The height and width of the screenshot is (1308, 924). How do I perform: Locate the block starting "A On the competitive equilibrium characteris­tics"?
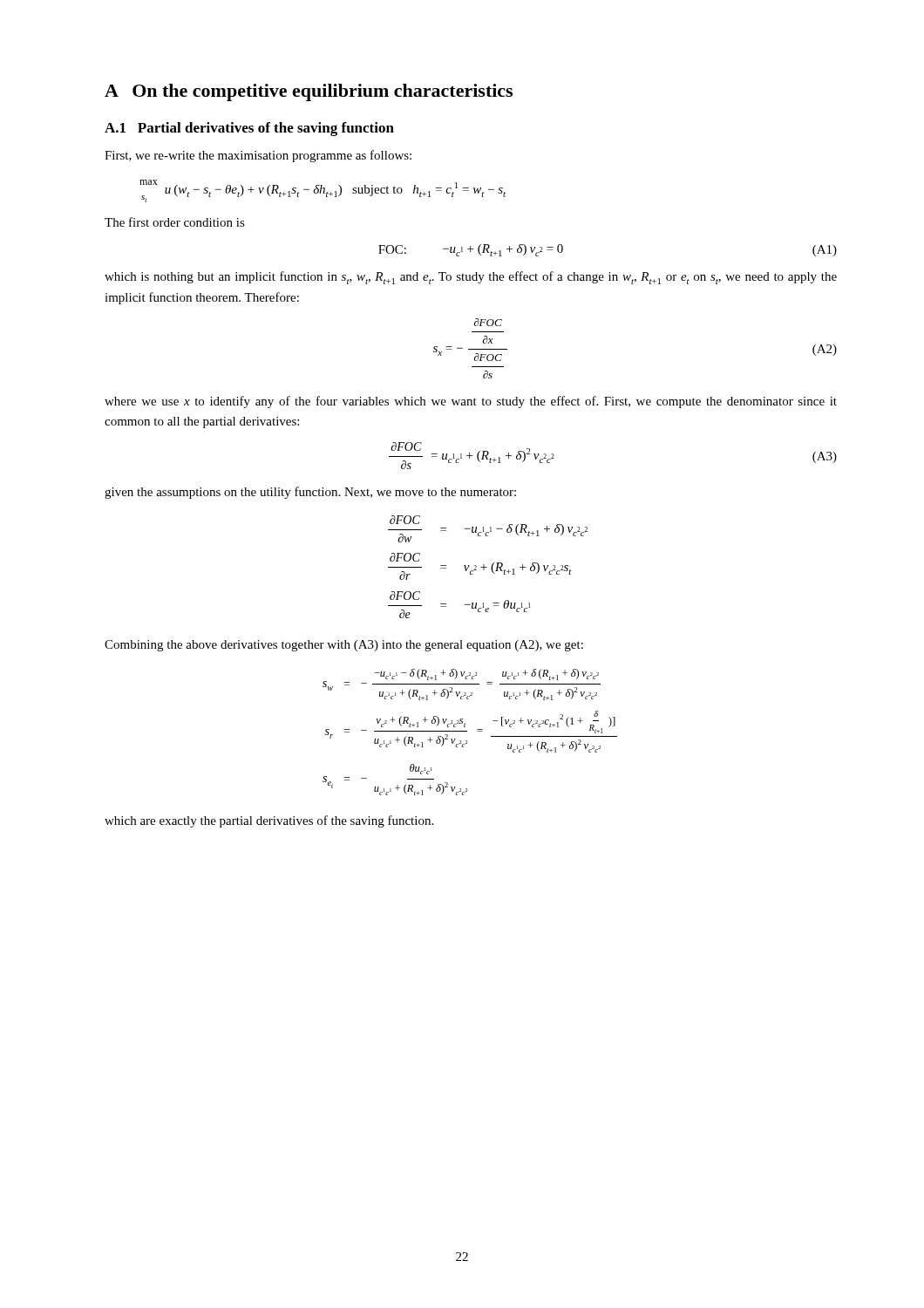(471, 91)
